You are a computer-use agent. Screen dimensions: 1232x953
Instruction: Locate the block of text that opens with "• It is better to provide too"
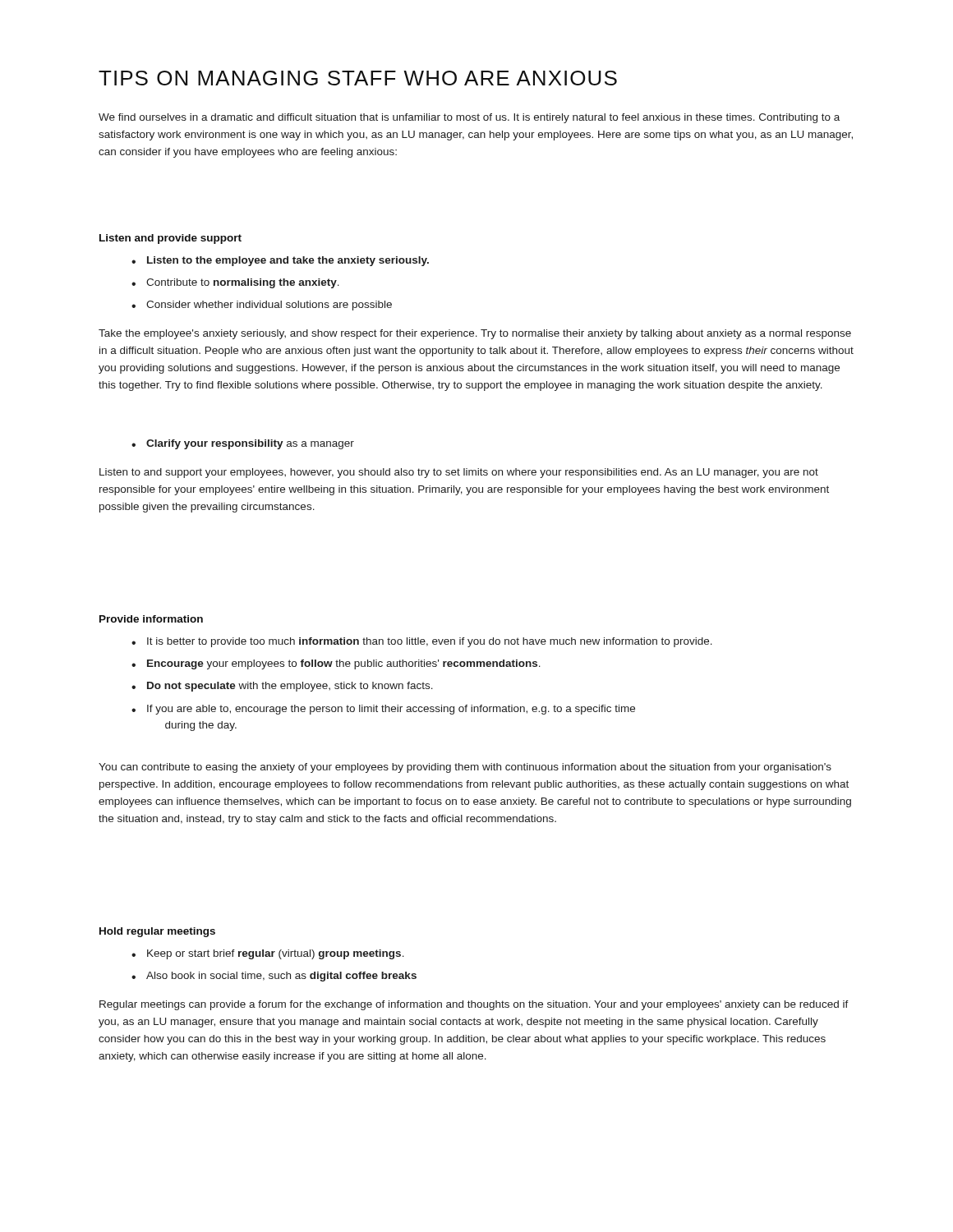click(x=422, y=643)
